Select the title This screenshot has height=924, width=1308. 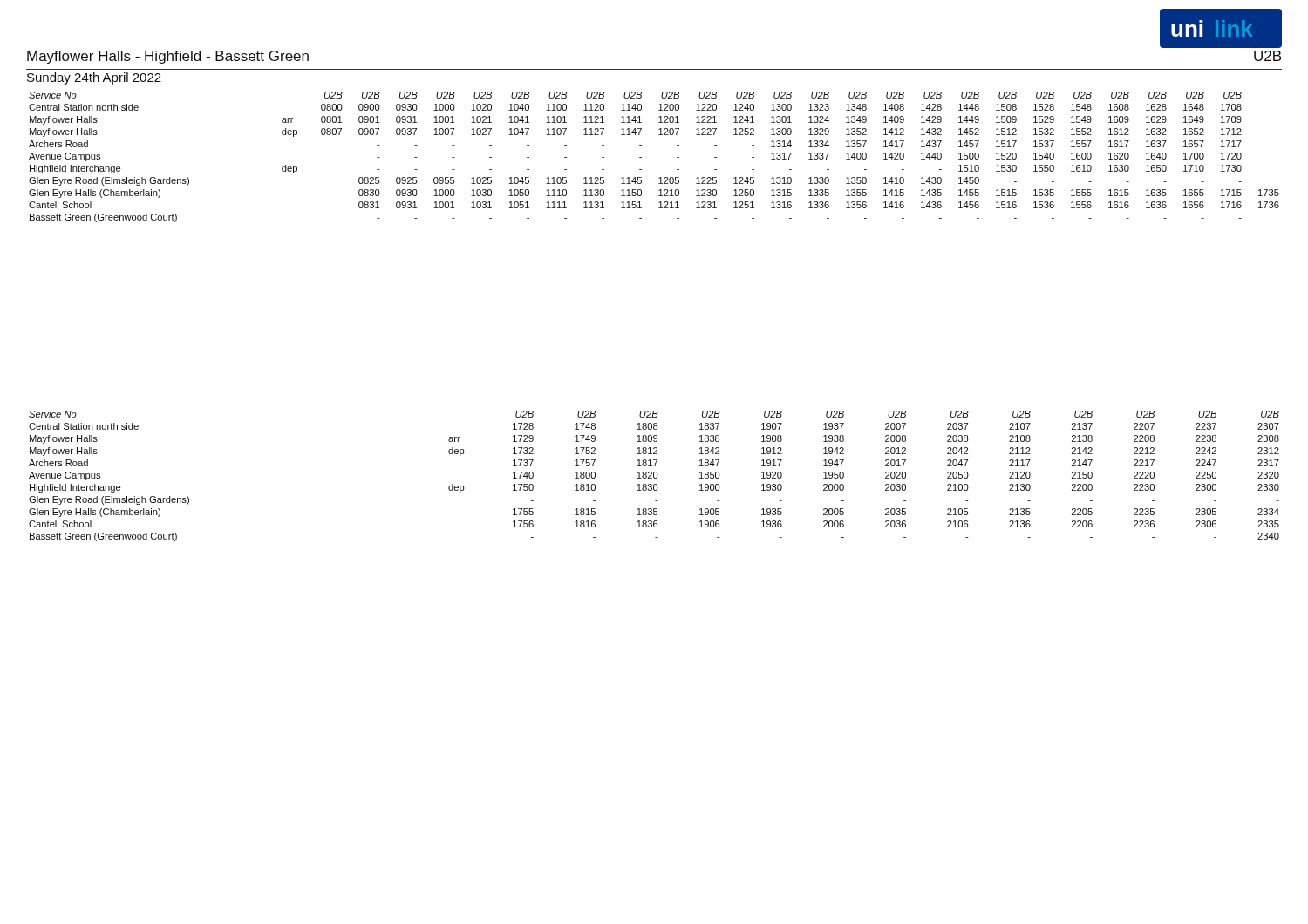pos(94,77)
